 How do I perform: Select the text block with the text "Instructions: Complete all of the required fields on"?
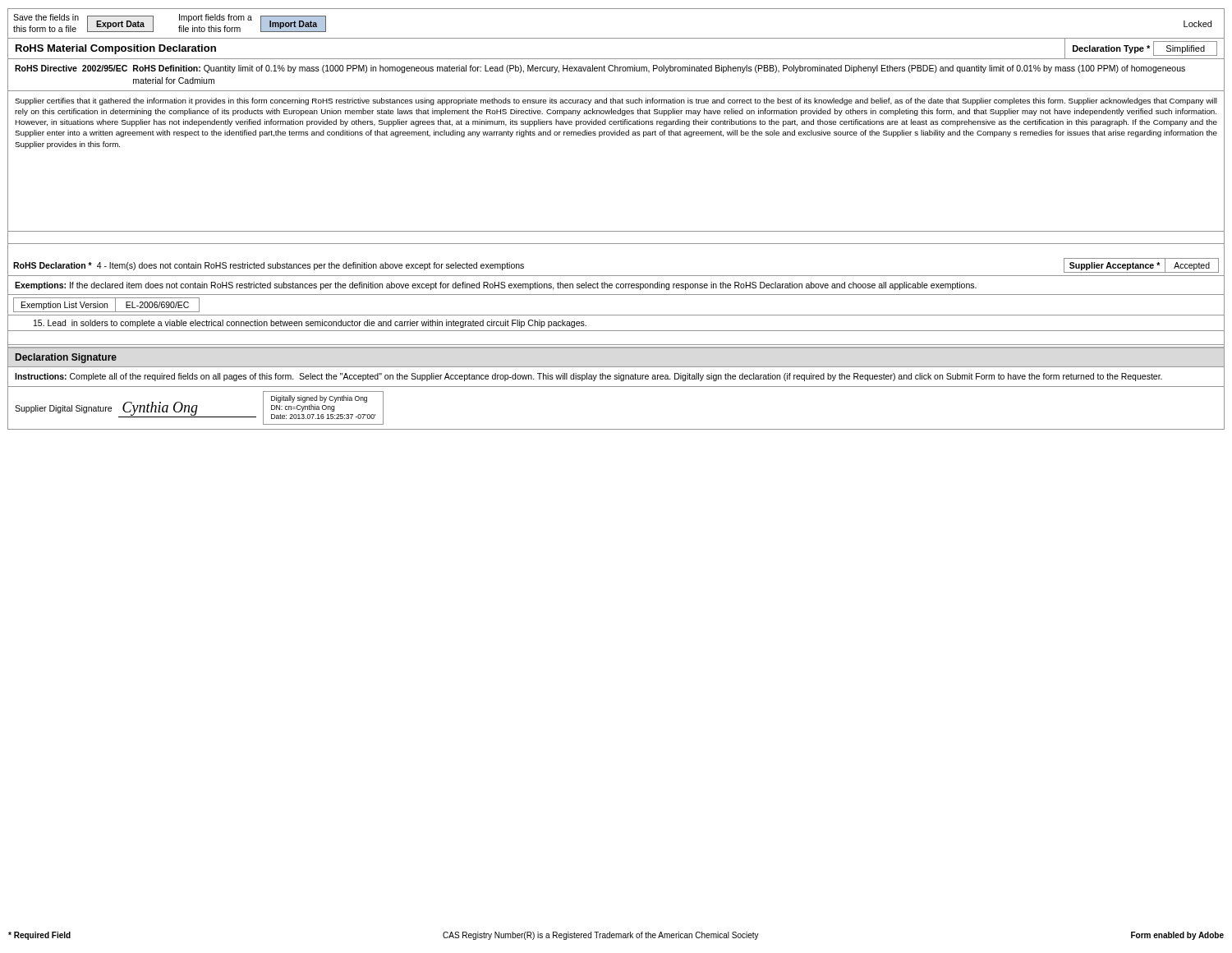point(589,377)
